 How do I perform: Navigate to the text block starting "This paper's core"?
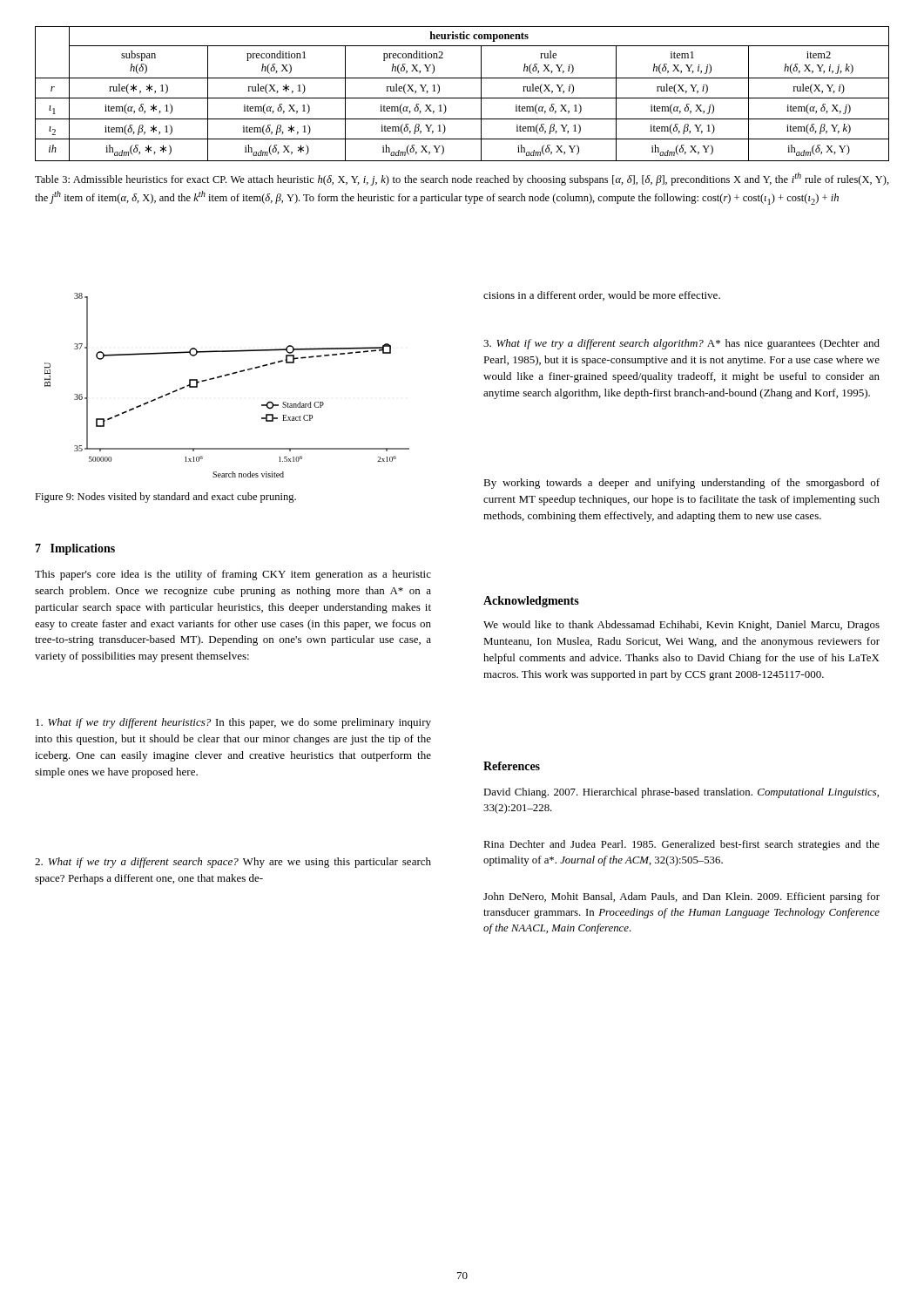pyautogui.click(x=233, y=615)
